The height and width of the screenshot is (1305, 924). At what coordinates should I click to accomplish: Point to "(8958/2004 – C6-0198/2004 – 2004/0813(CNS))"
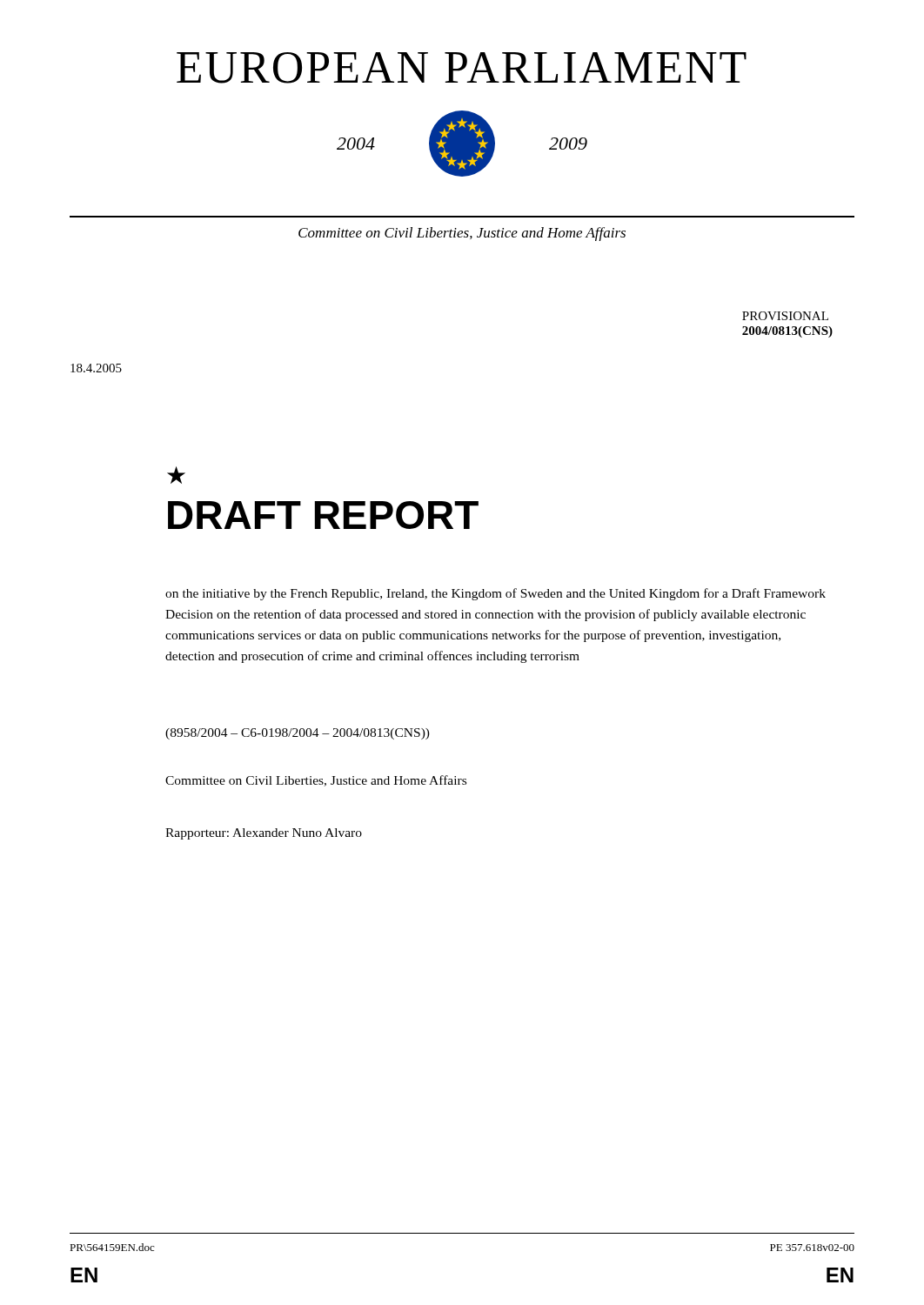[298, 732]
